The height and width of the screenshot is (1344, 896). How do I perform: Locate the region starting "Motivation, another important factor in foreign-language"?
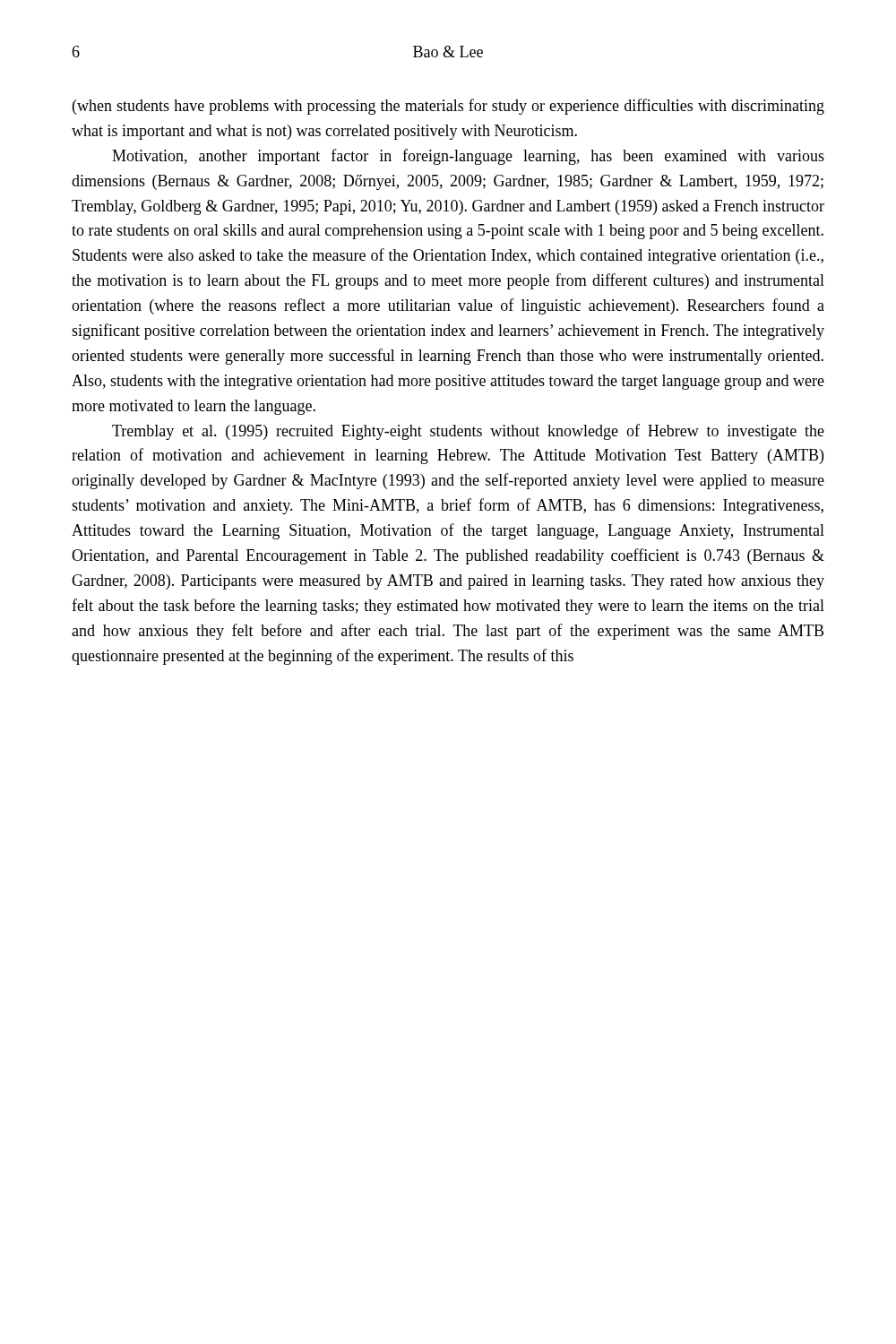click(448, 282)
